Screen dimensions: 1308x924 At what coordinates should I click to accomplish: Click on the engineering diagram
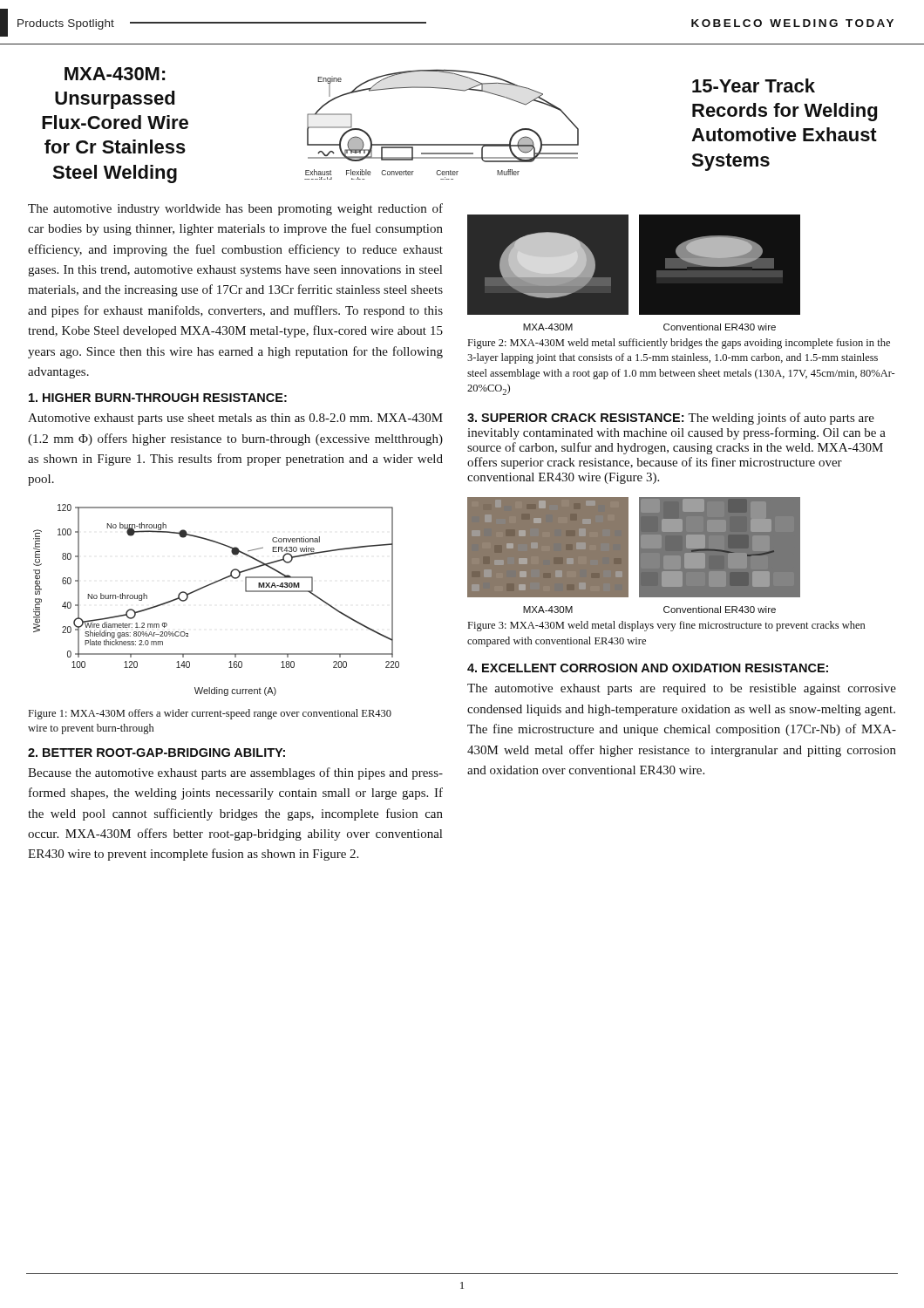pyautogui.click(x=447, y=123)
